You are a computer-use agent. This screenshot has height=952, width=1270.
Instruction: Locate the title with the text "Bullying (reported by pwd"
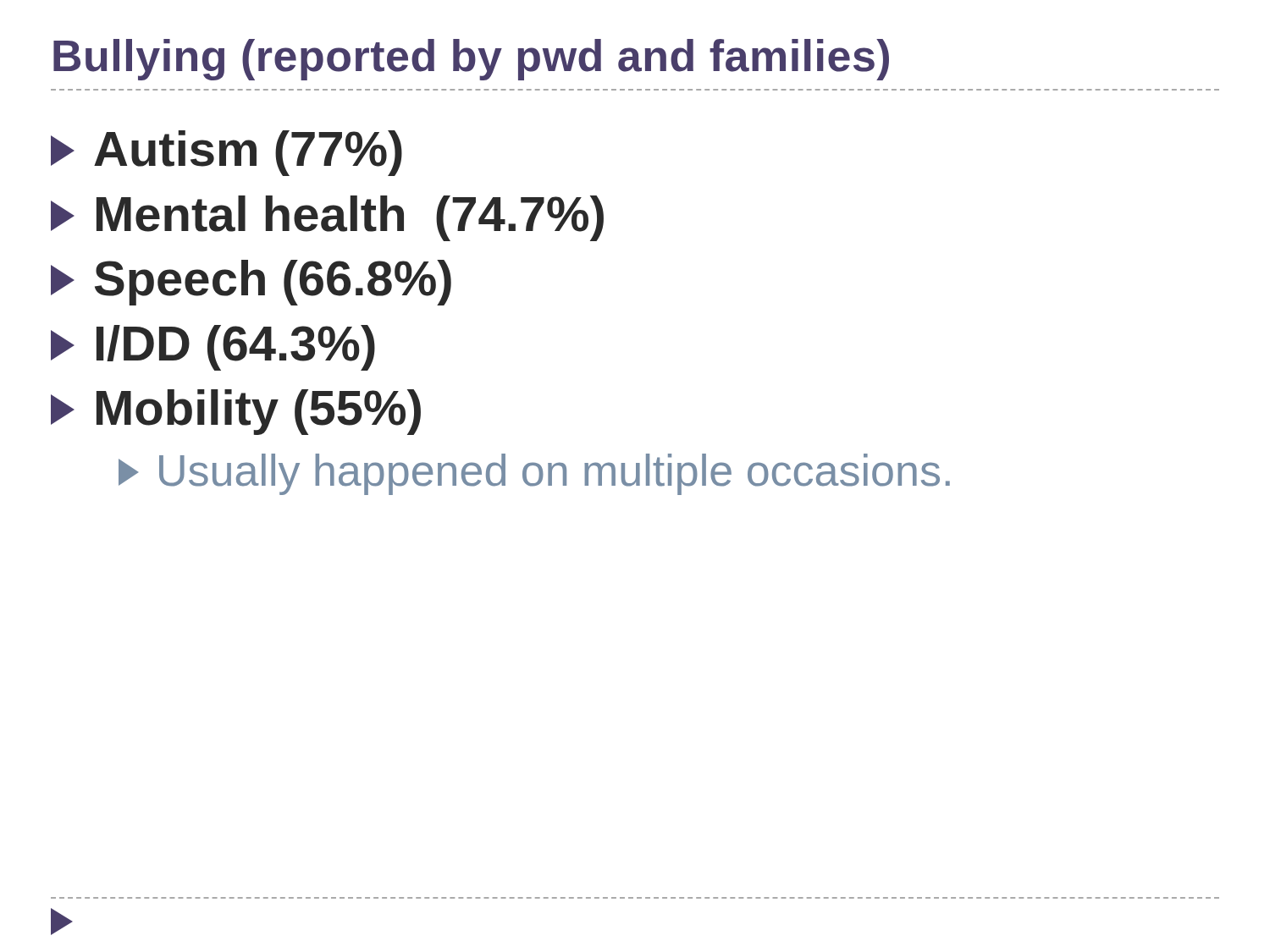pos(635,61)
